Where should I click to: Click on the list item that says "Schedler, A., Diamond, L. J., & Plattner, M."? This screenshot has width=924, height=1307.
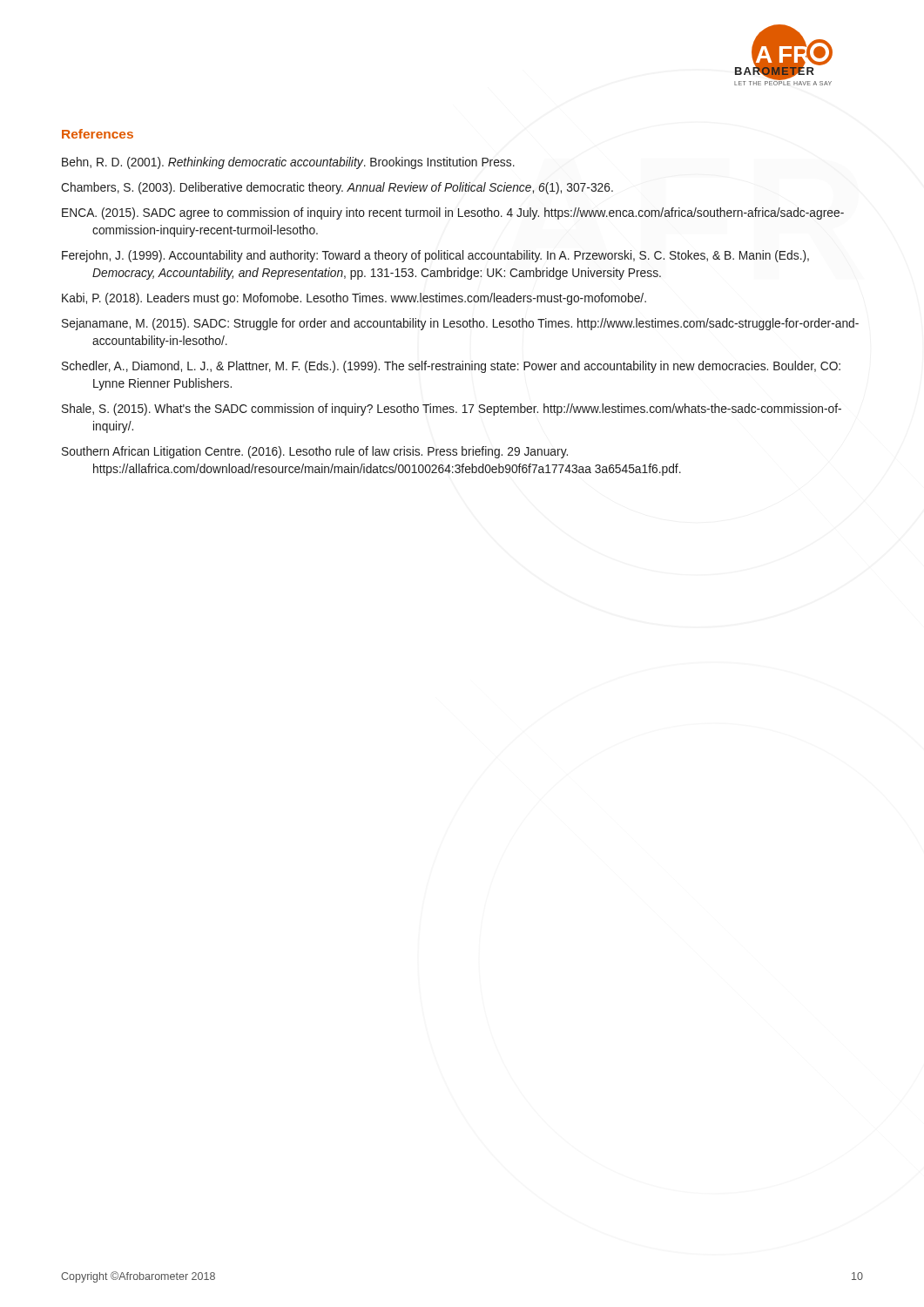451,375
